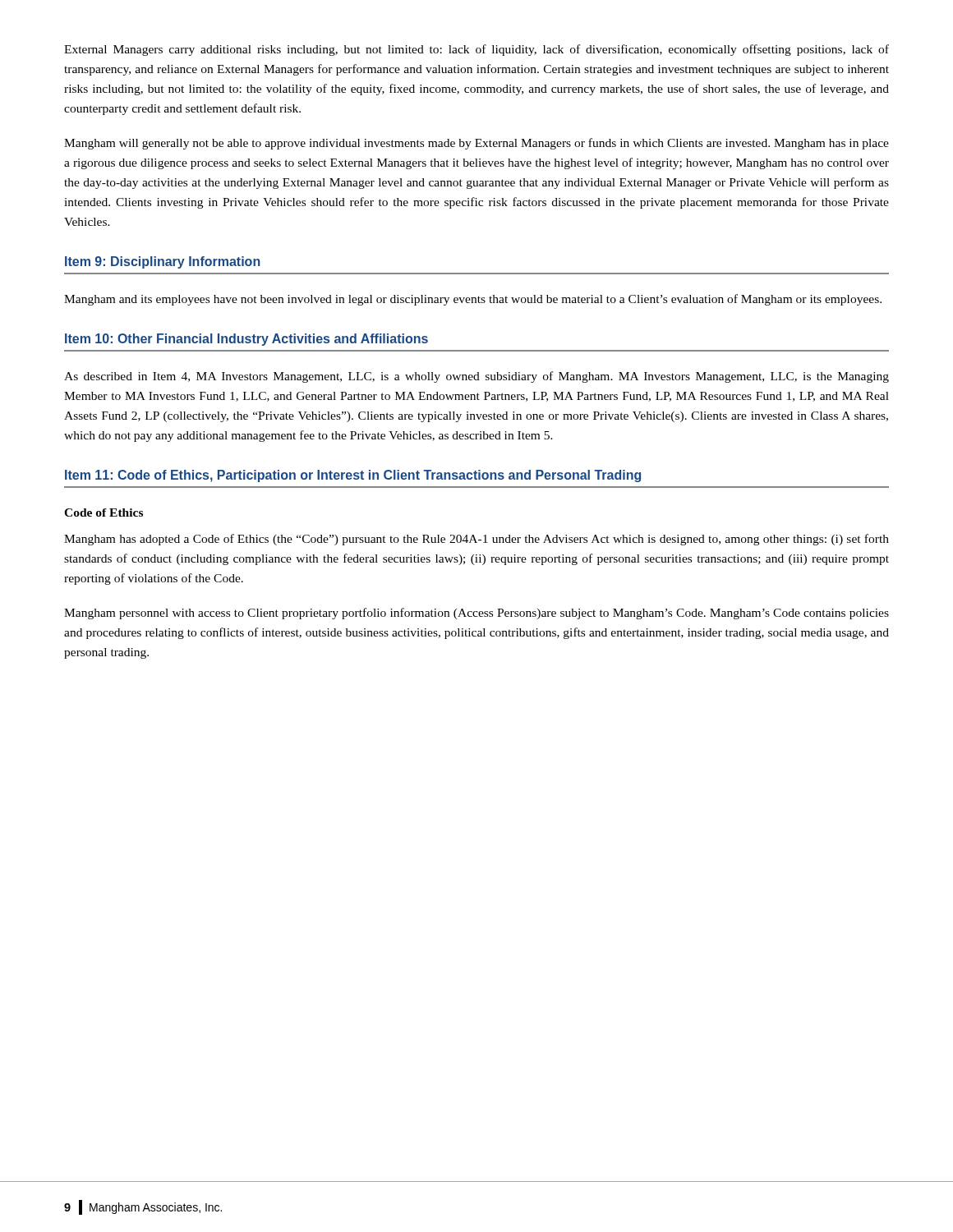This screenshot has width=953, height=1232.
Task: Click on the text starting "Mangham will generally not"
Action: 476,182
